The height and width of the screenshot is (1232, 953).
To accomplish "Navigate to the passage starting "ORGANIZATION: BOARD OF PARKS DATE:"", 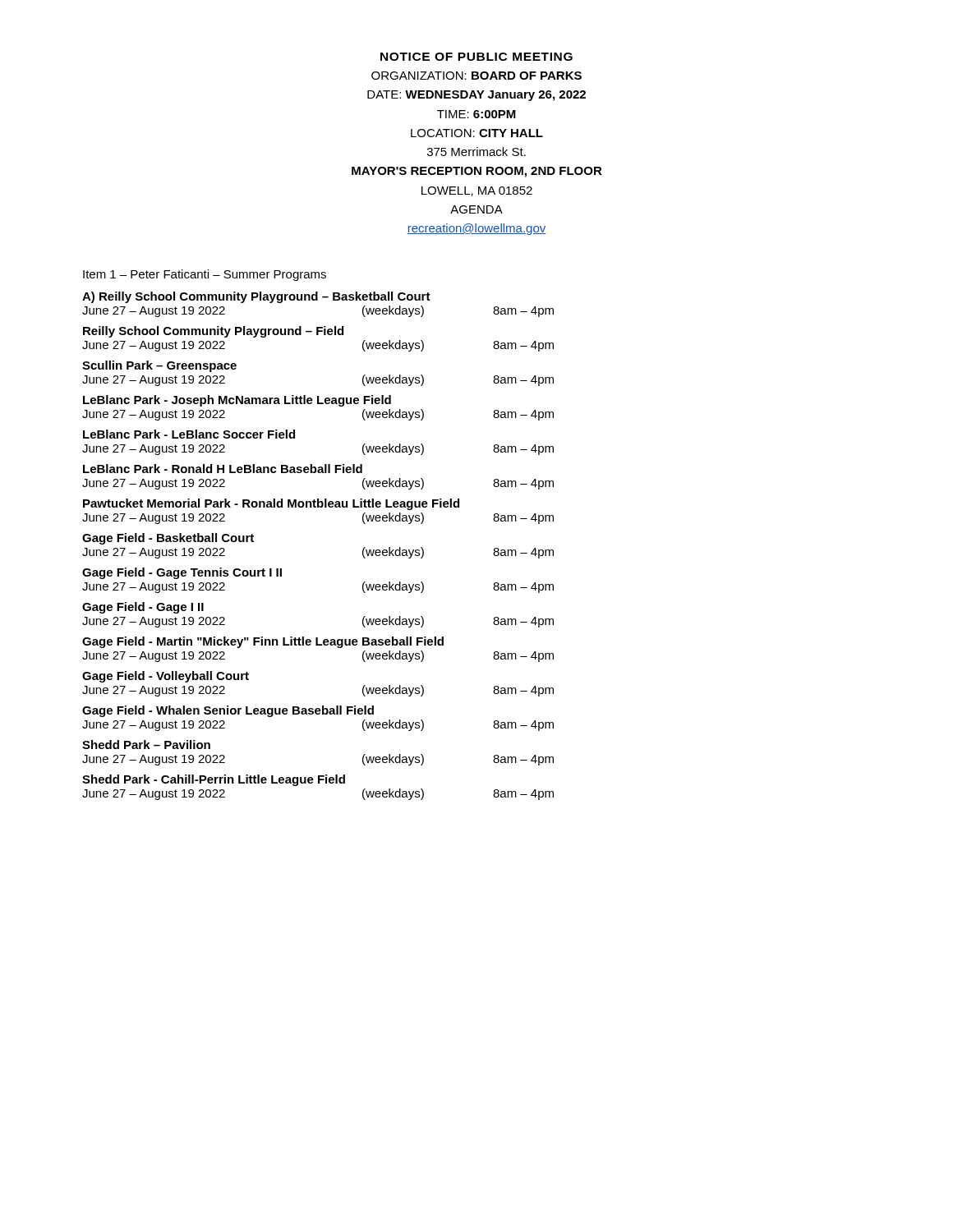I will pos(476,152).
